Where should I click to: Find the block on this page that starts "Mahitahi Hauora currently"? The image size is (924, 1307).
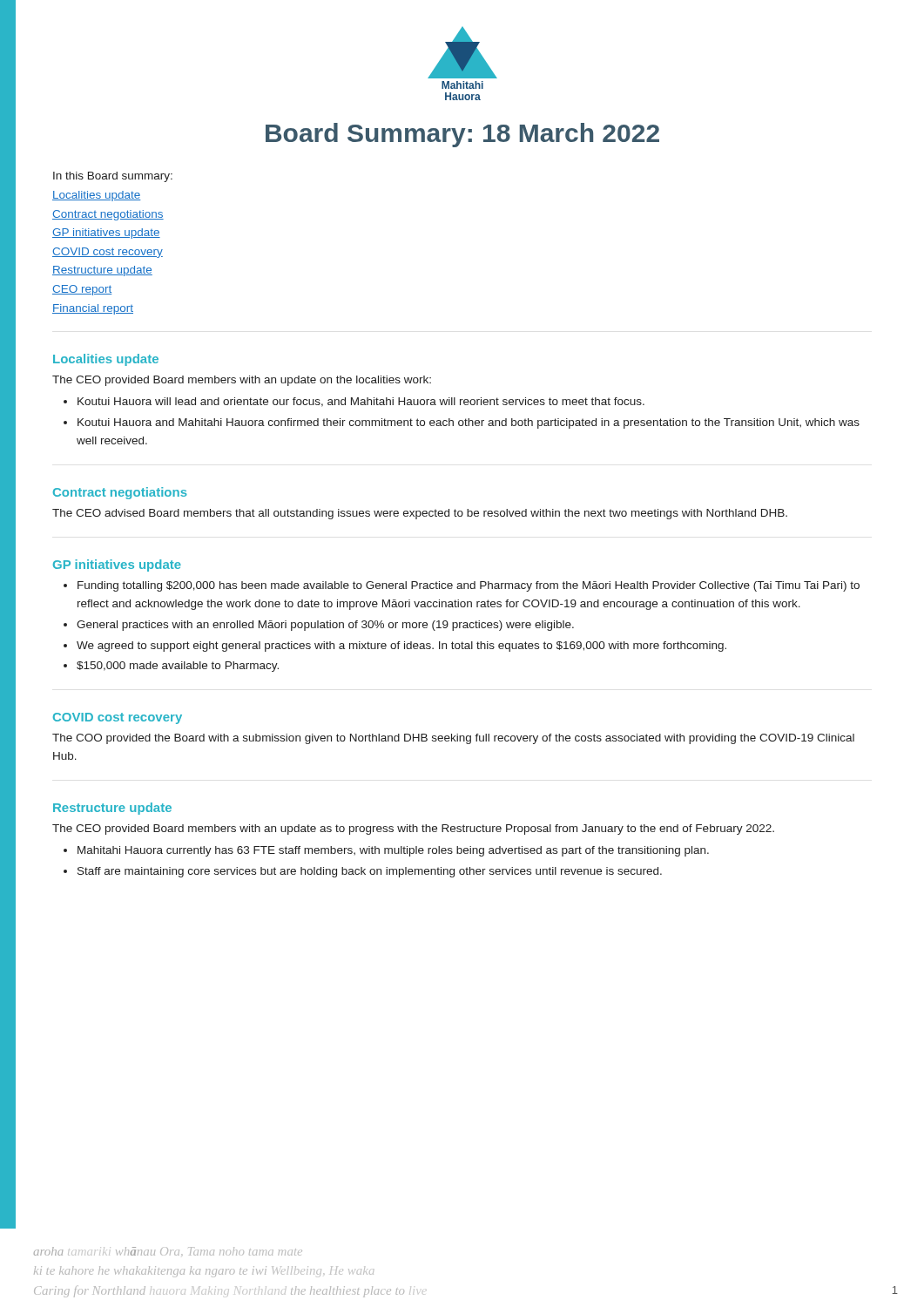pyautogui.click(x=393, y=850)
